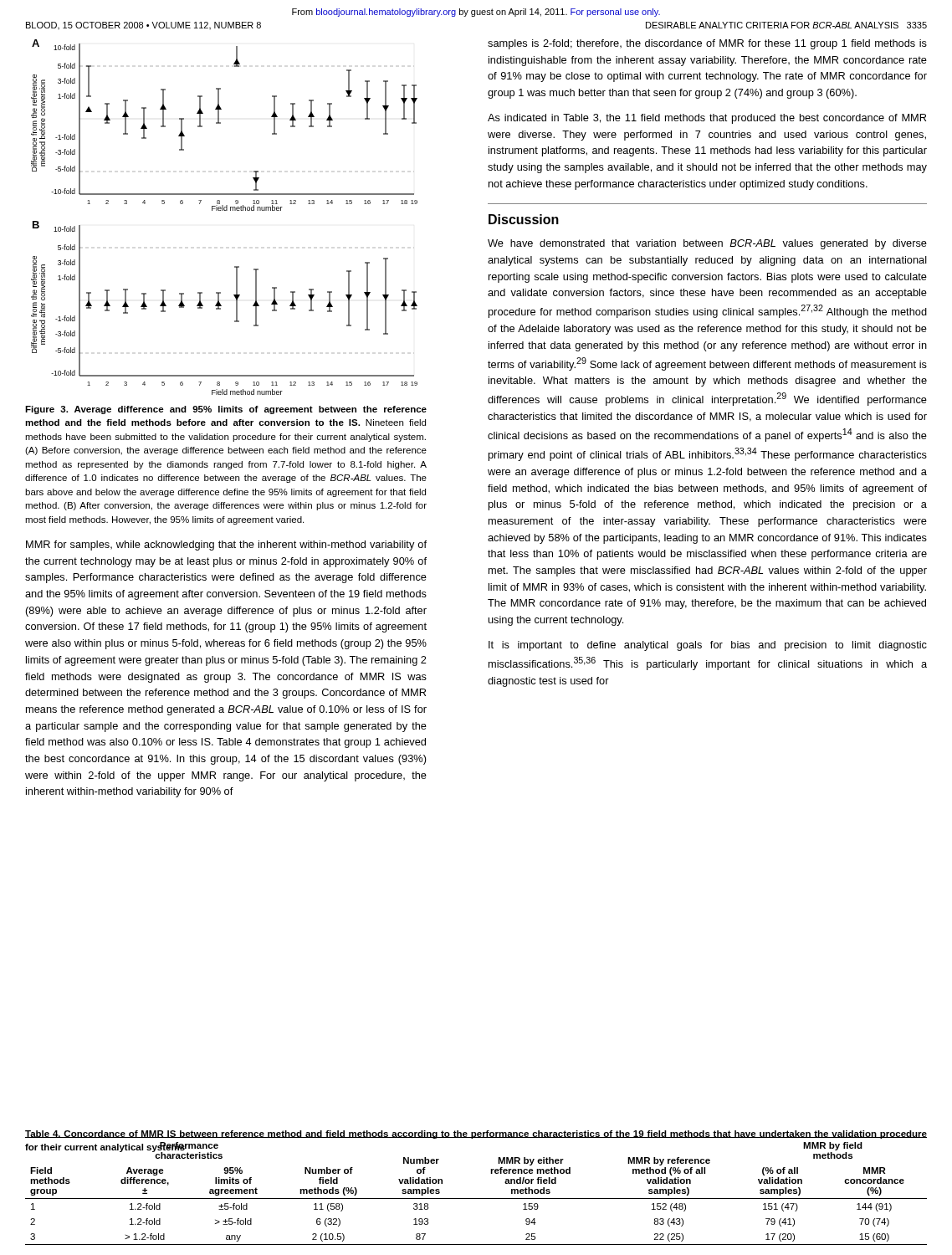Image resolution: width=952 pixels, height=1255 pixels.
Task: Select the text block starting "MMR for samples, while acknowledging that"
Action: tap(226, 668)
